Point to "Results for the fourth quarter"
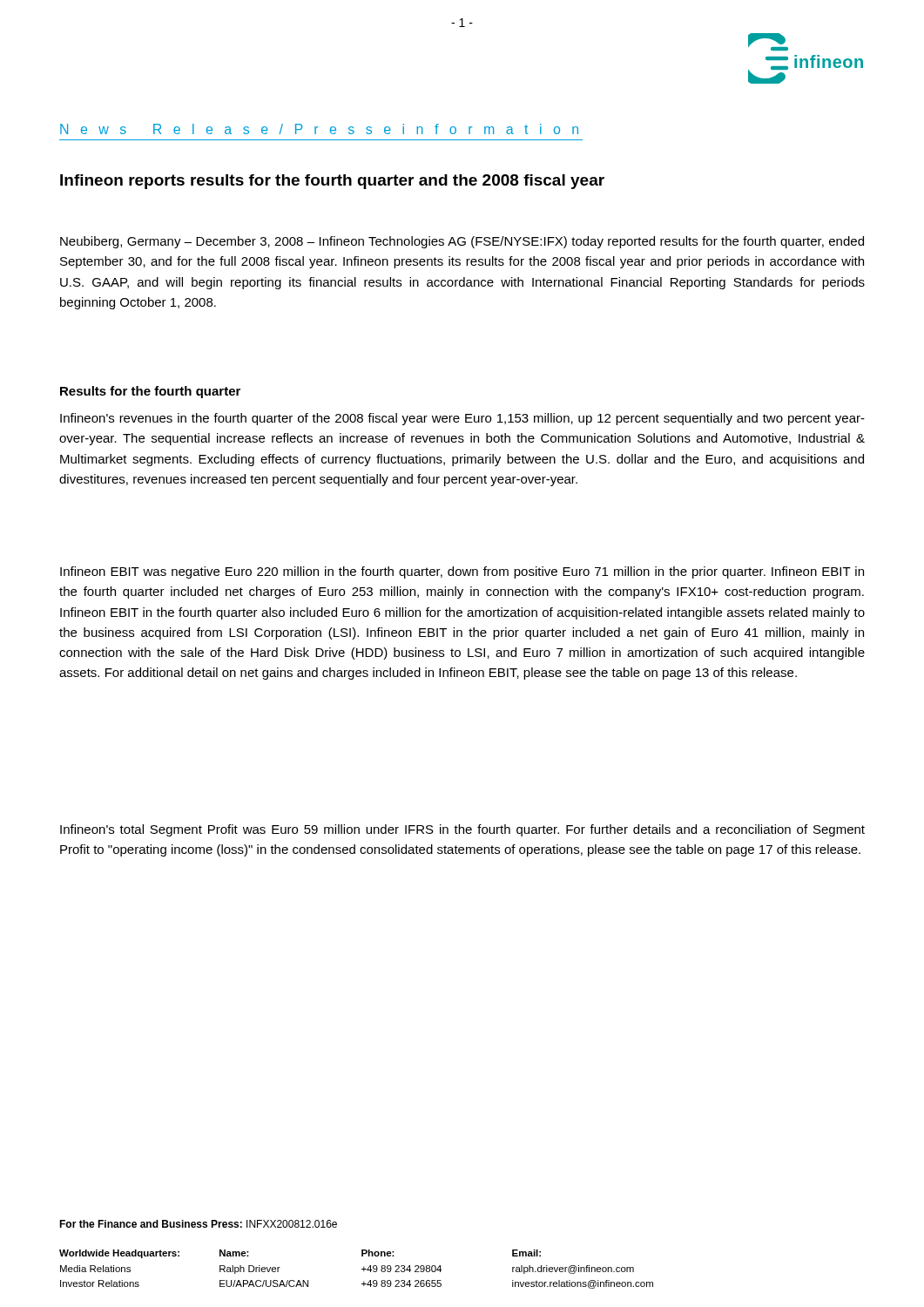Screen dimensions: 1307x924 point(150,391)
